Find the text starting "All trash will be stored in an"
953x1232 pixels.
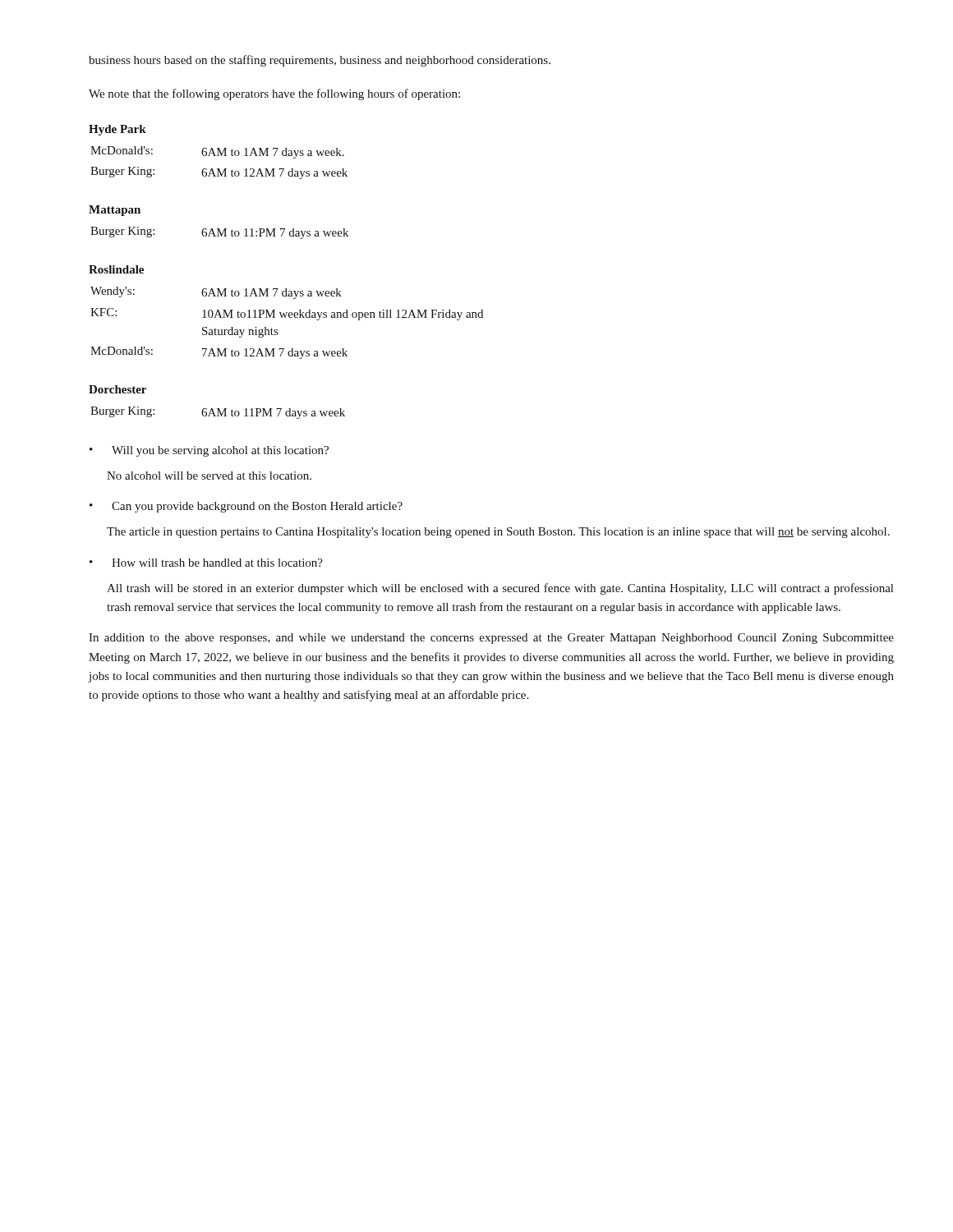pyautogui.click(x=500, y=597)
